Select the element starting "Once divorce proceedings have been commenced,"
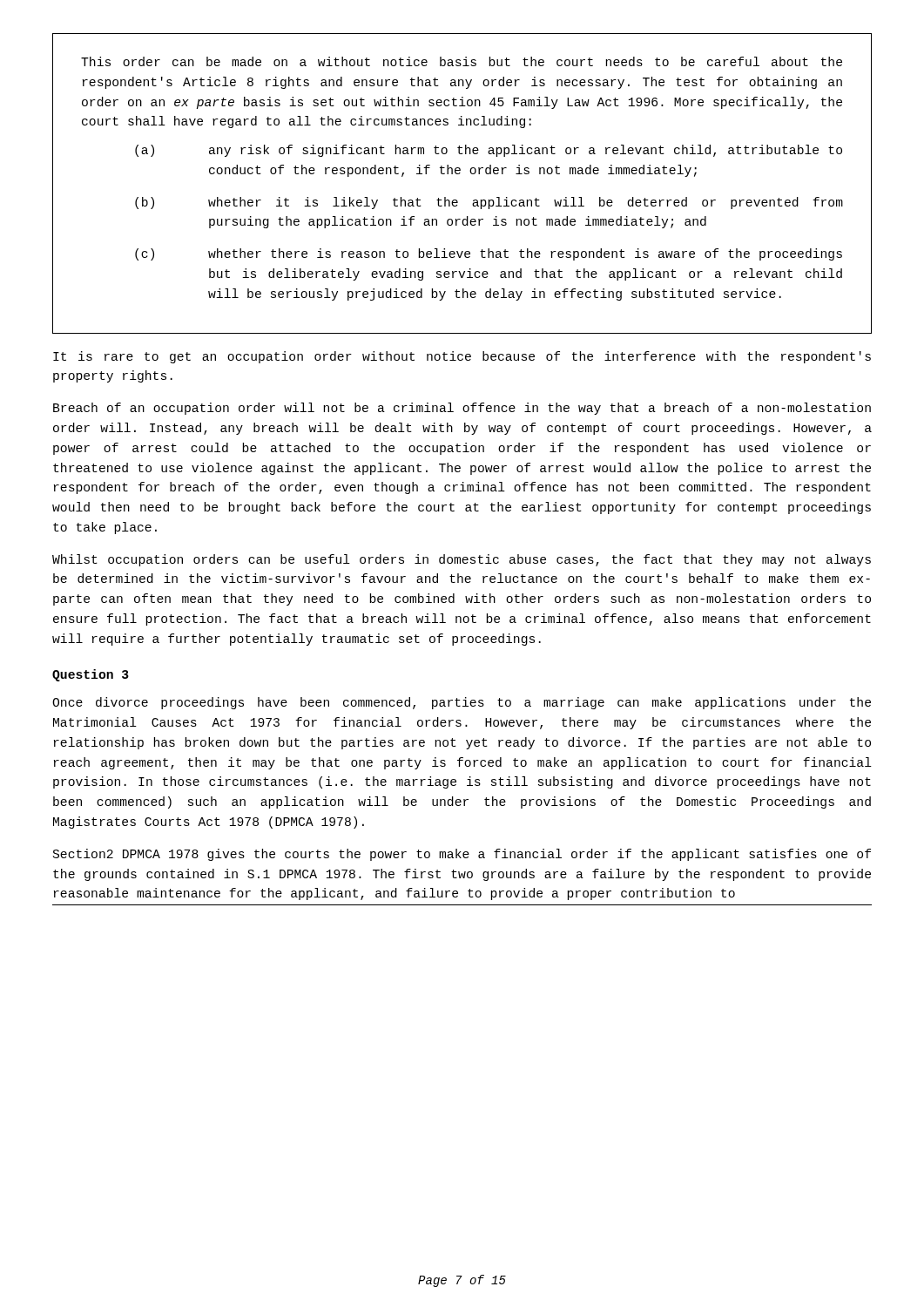The image size is (924, 1307). (x=462, y=763)
